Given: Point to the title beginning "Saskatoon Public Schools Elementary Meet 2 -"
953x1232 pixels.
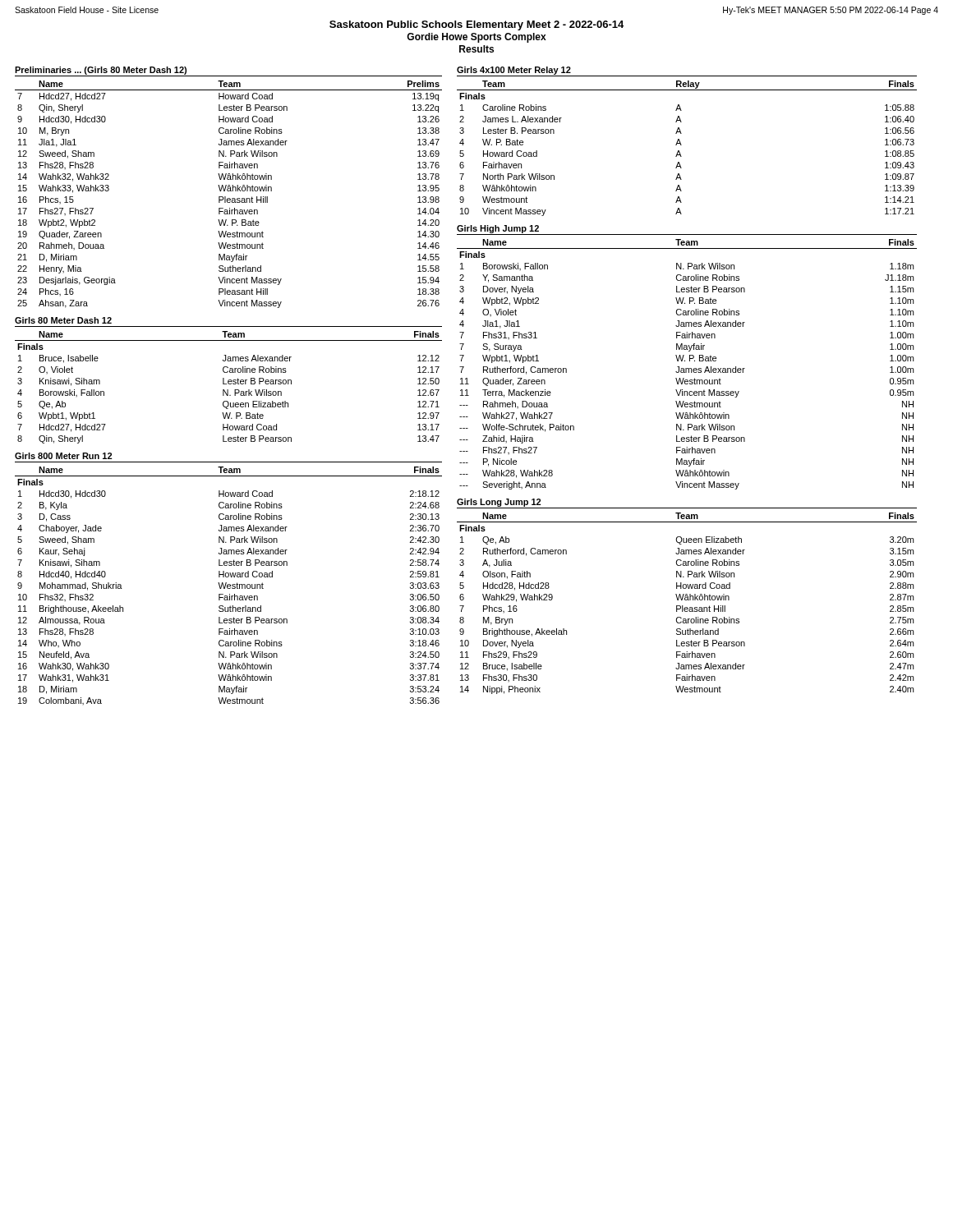Looking at the screenshot, I should [x=476, y=24].
